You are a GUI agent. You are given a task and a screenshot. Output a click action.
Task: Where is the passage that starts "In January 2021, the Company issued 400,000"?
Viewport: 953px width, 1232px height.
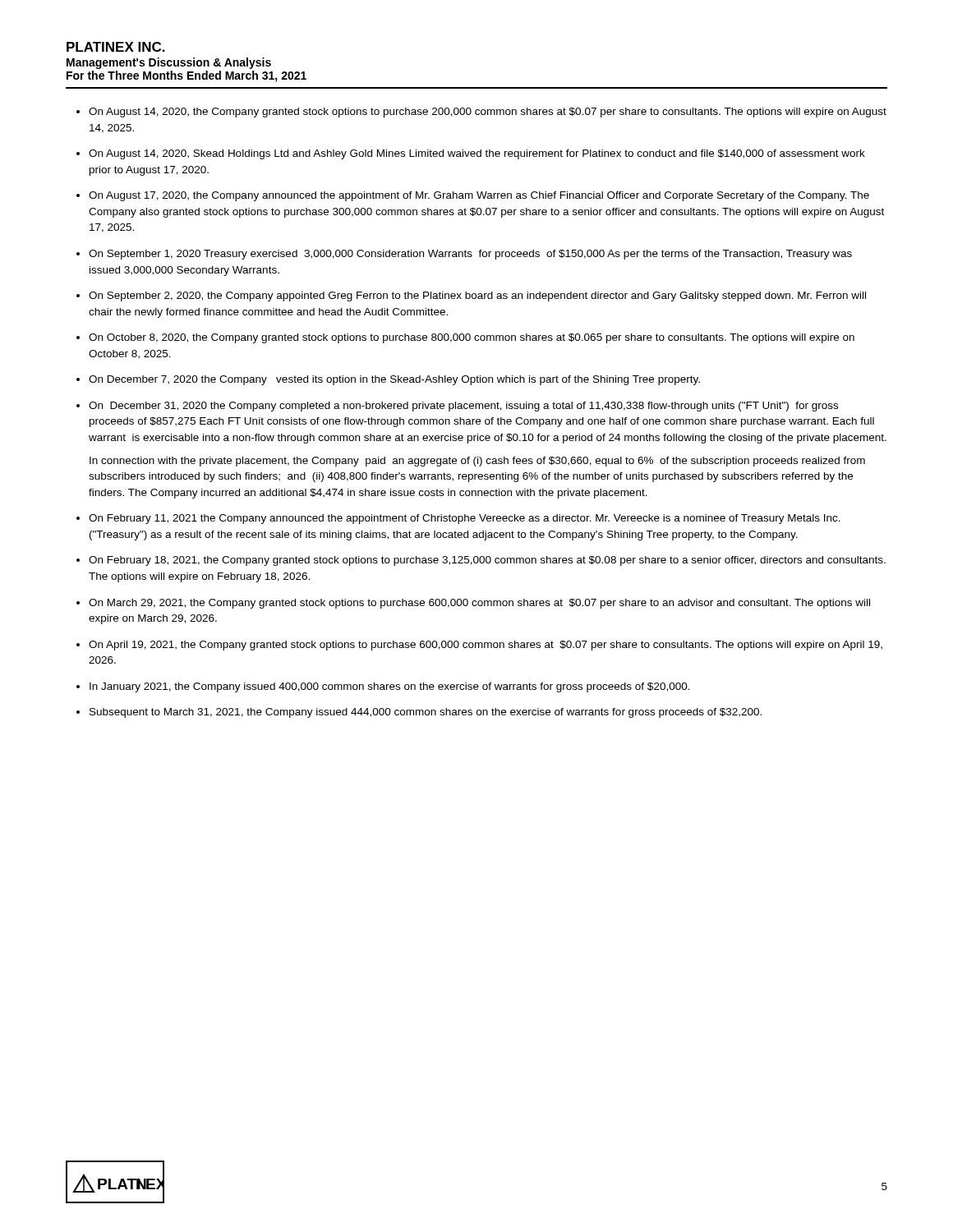point(390,686)
